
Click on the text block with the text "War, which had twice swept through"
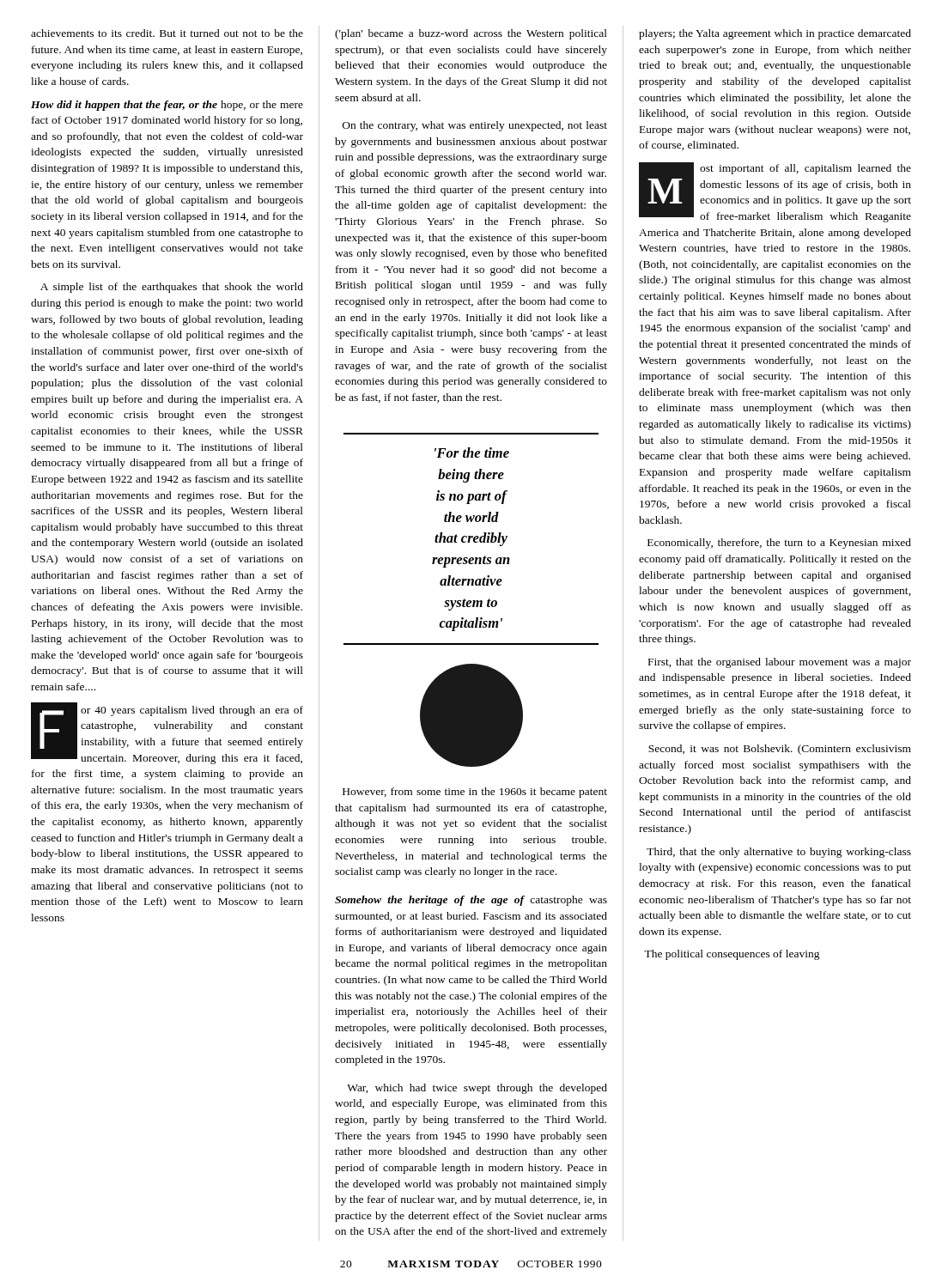(x=471, y=1169)
